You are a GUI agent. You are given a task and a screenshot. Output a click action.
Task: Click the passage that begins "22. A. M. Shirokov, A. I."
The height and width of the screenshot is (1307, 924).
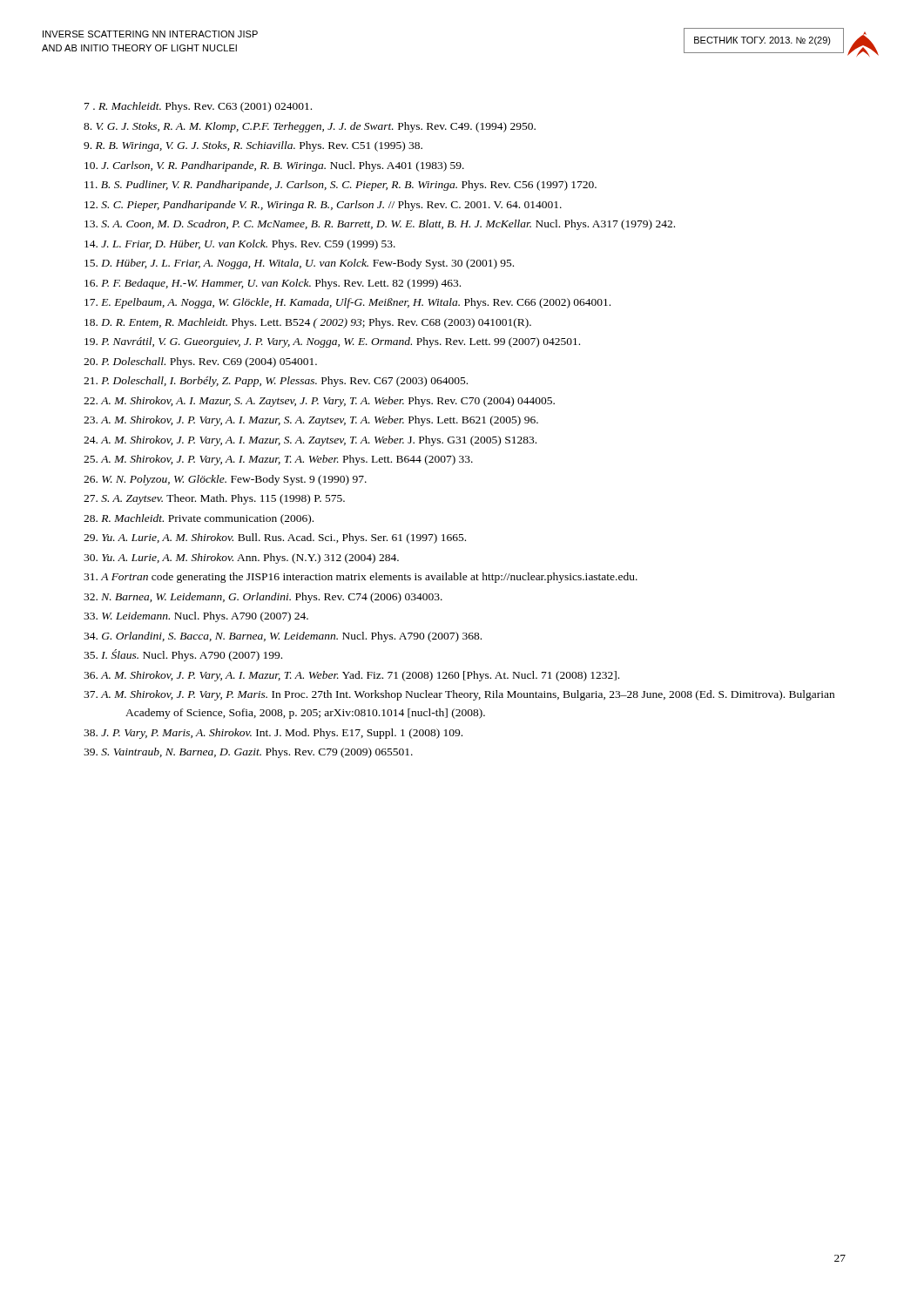coord(320,400)
